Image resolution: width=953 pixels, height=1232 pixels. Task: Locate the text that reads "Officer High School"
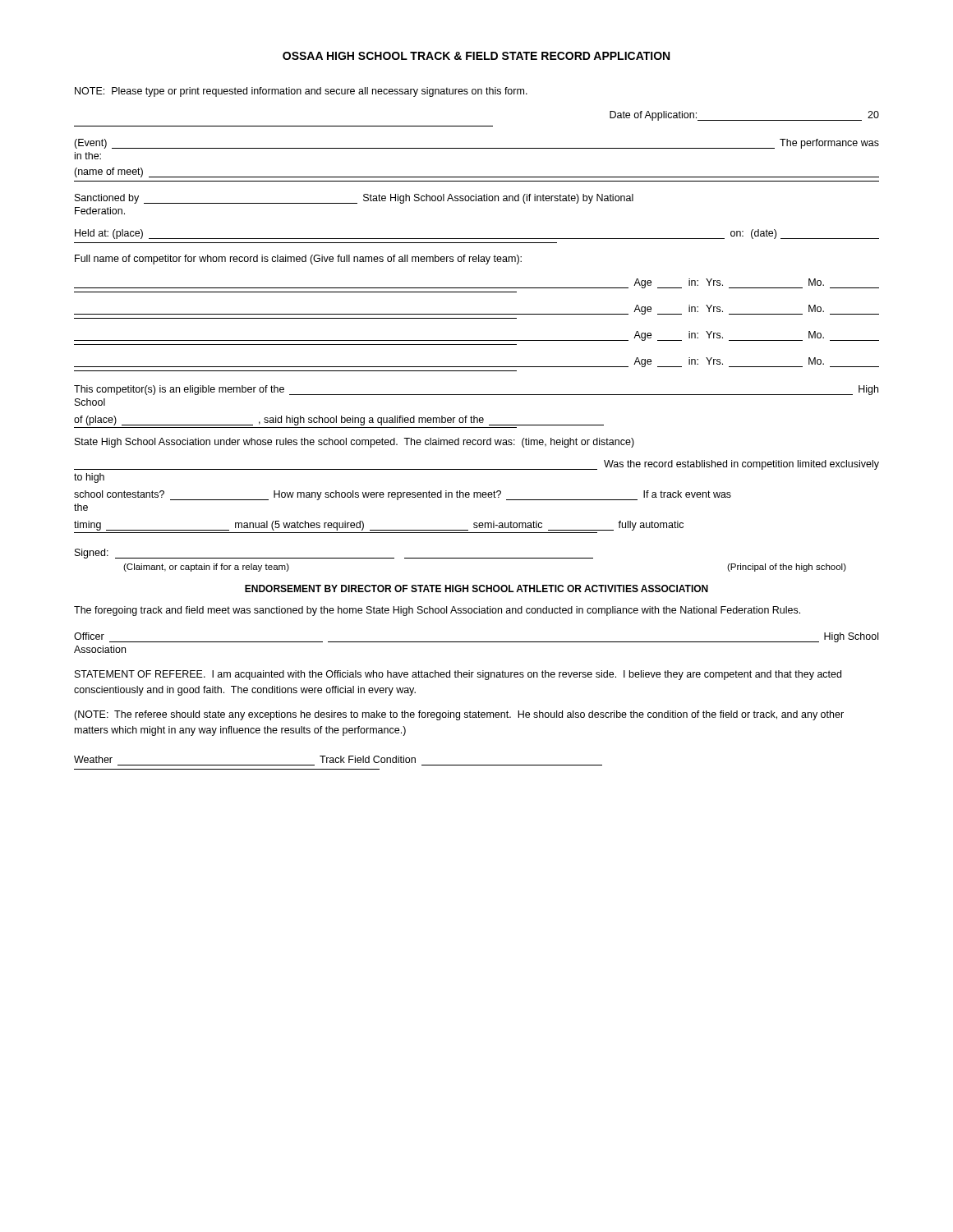point(476,635)
